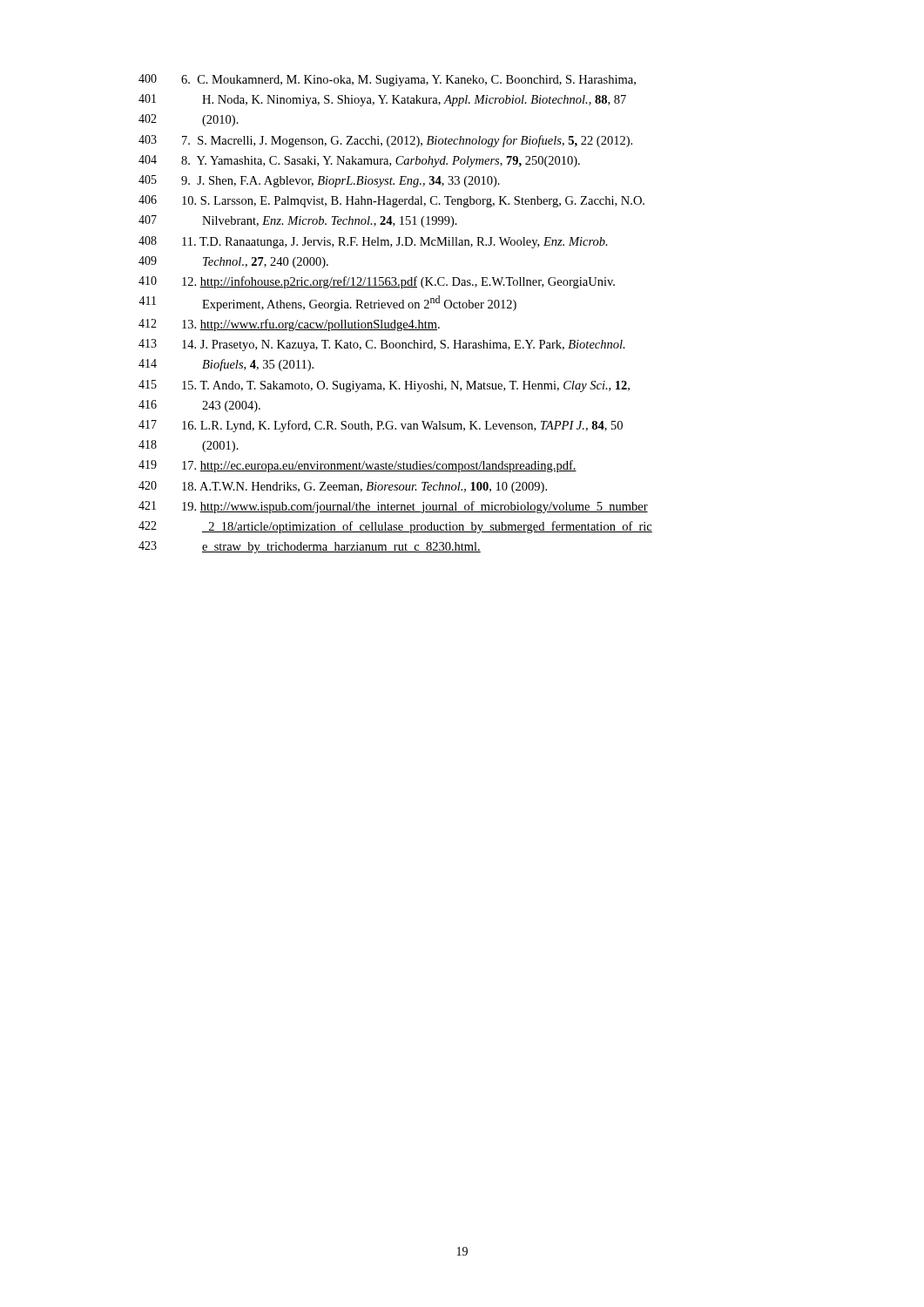Point to the element starting "420 18. A.T.W.N."
924x1307 pixels.
(x=462, y=486)
